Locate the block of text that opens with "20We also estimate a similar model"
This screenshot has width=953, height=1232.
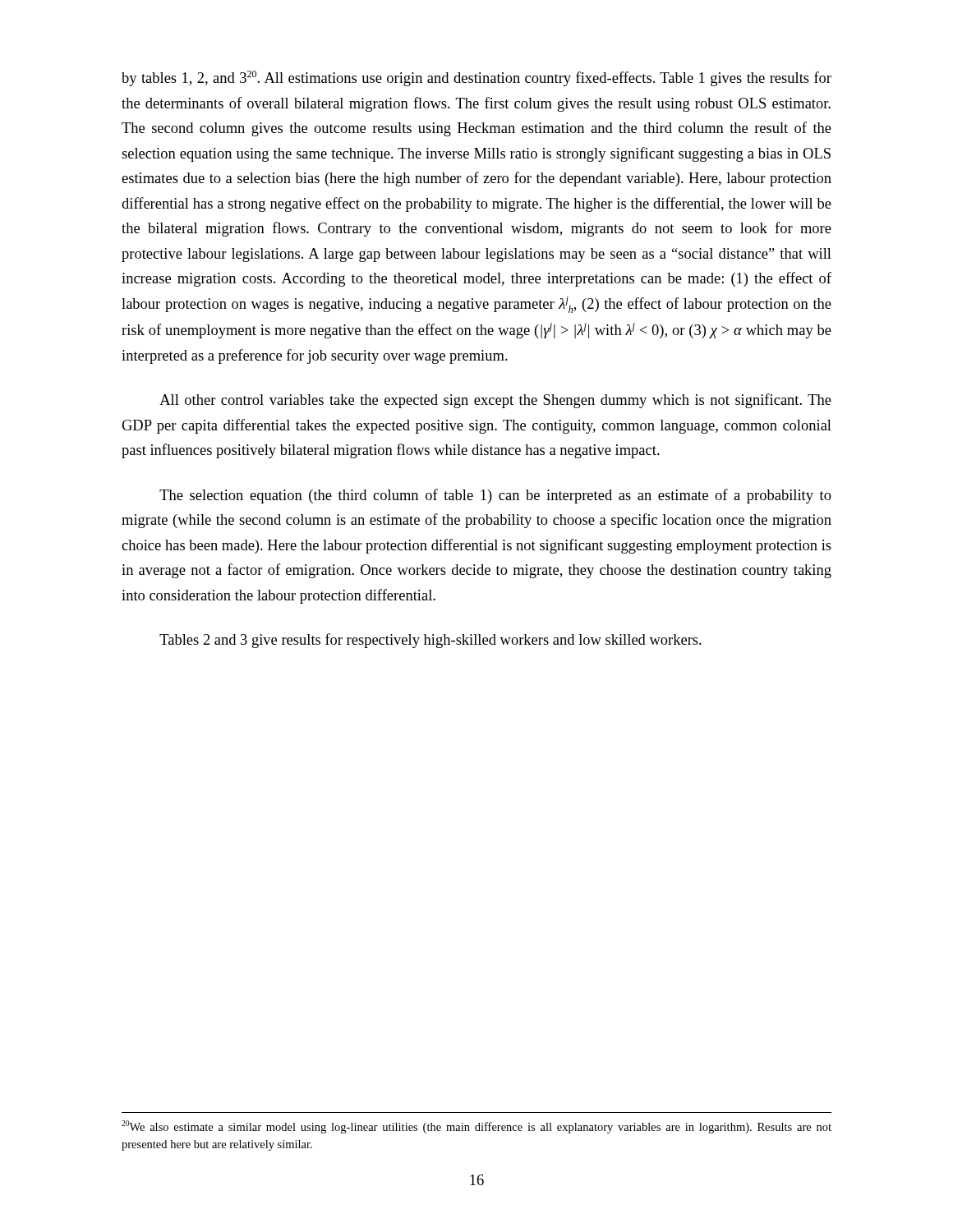[476, 1135]
